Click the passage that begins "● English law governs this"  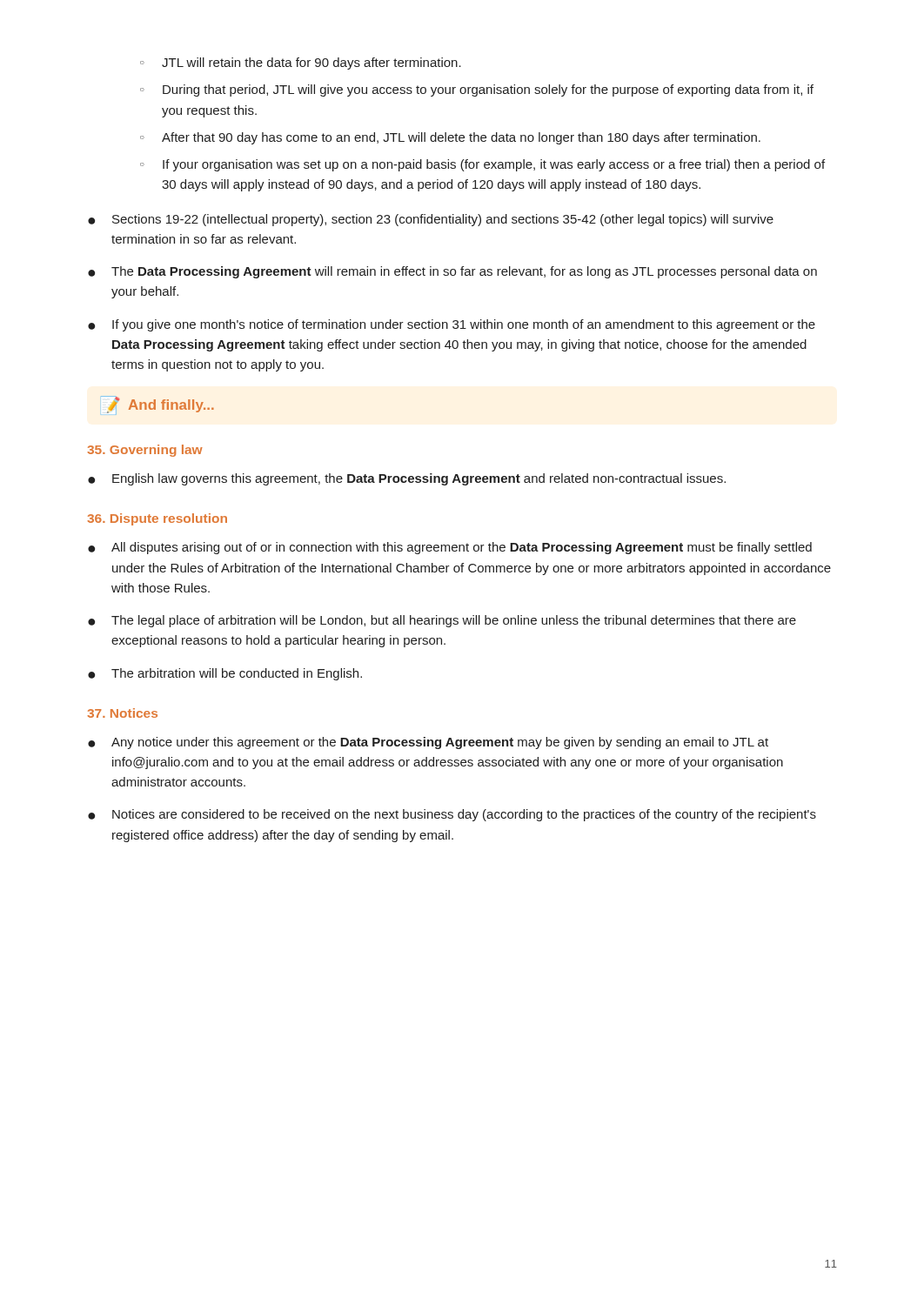tap(462, 480)
